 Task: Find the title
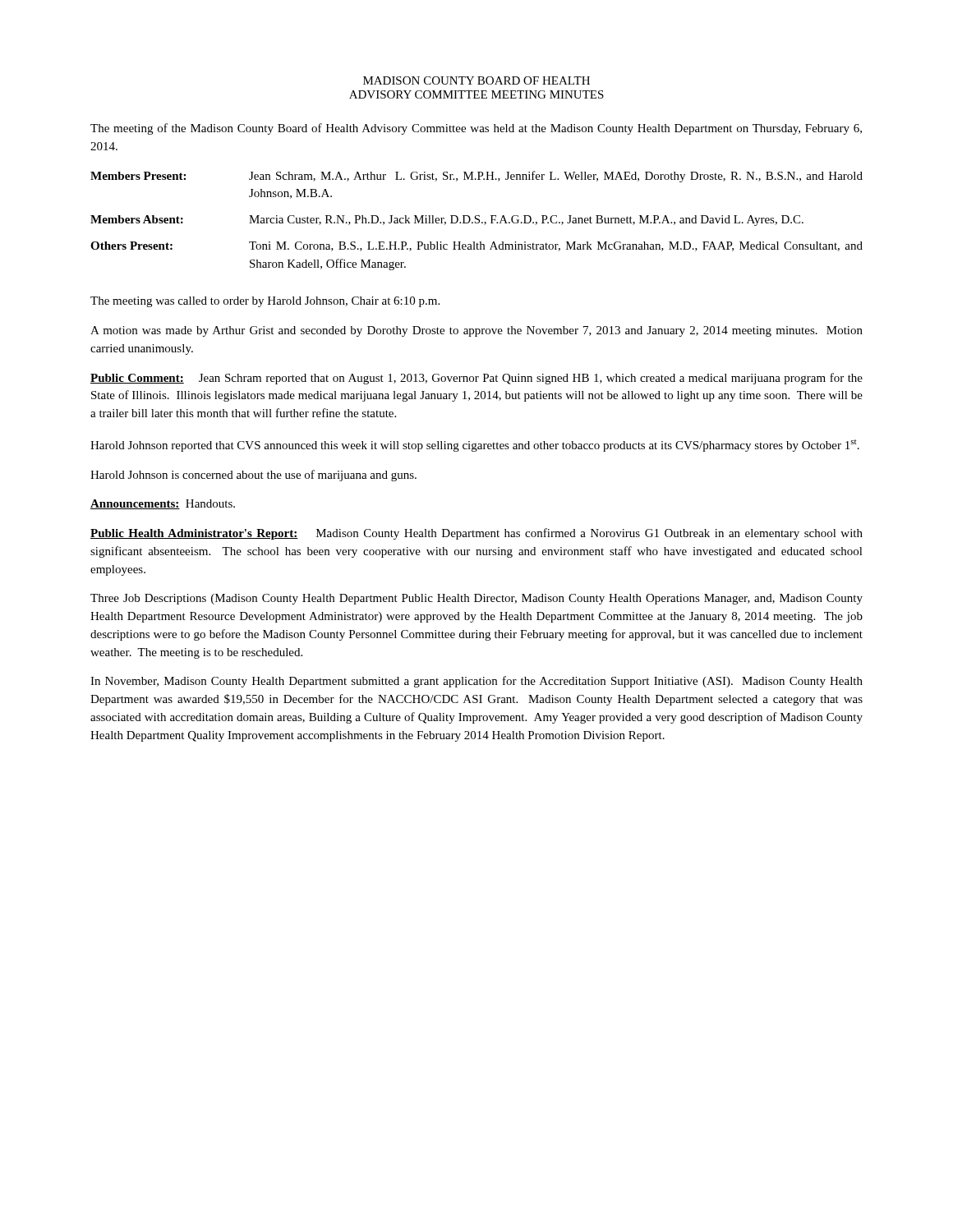pyautogui.click(x=476, y=87)
